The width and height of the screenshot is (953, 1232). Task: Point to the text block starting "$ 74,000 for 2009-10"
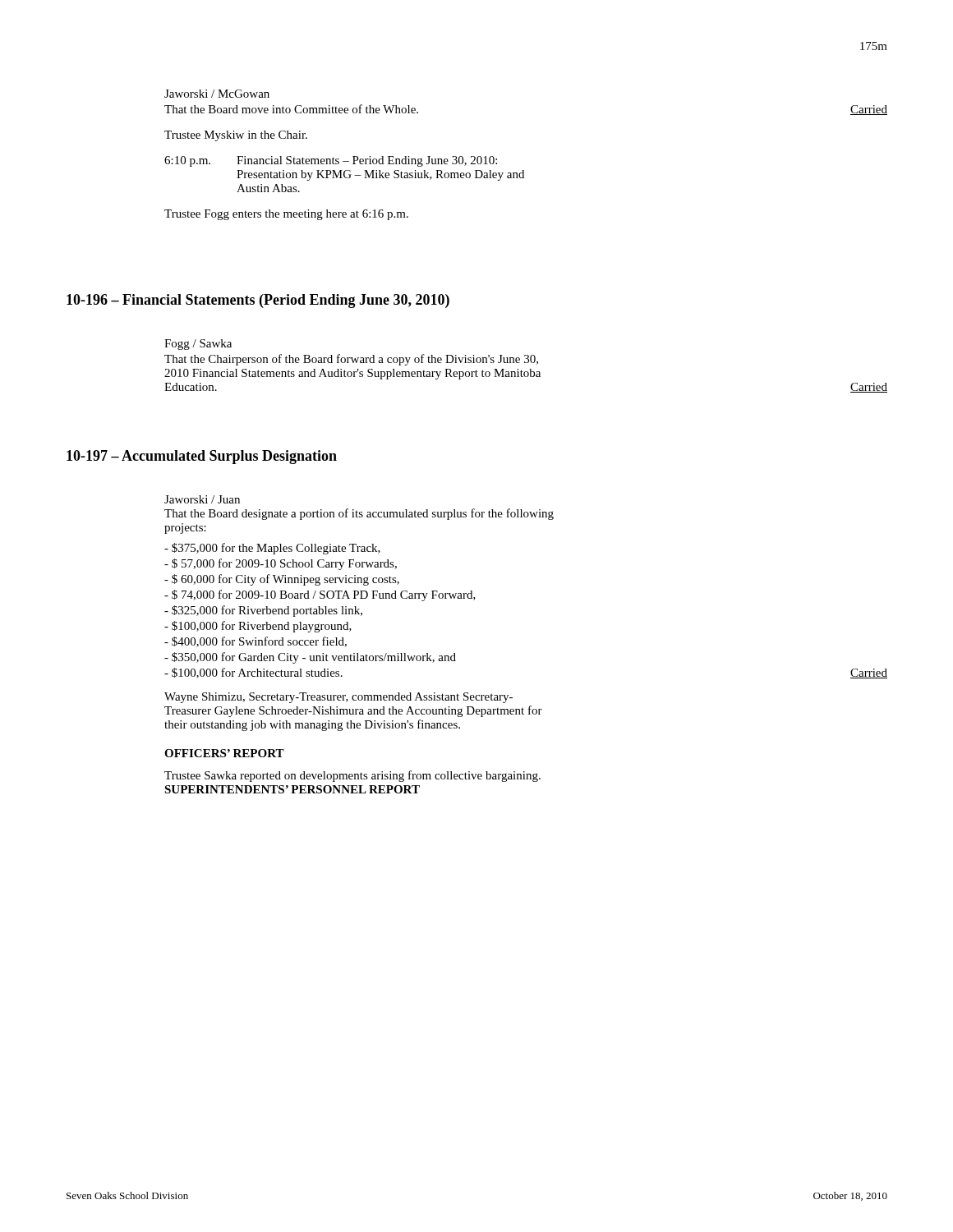click(x=320, y=595)
